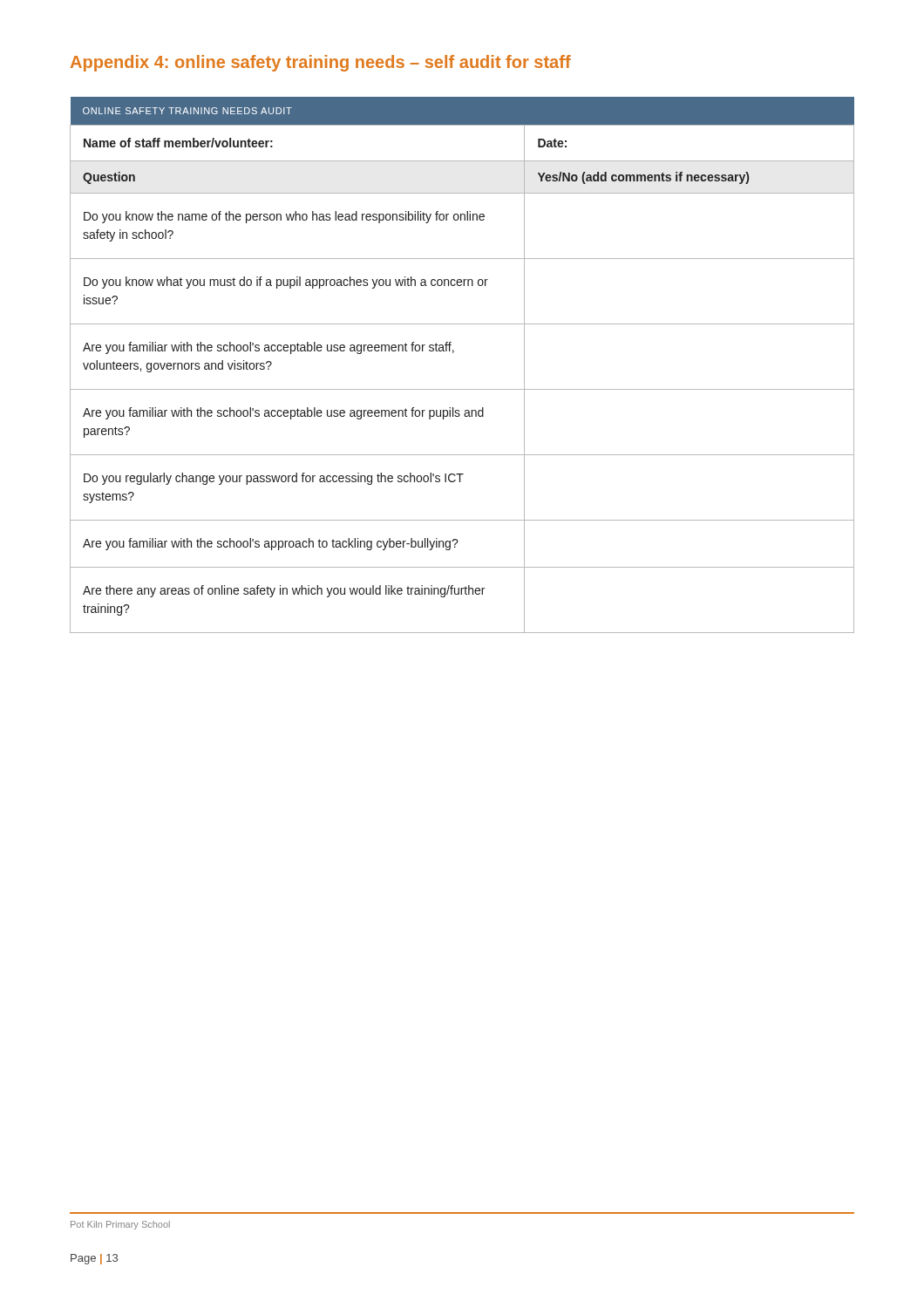Click on the table containing "Are you familiar"

(462, 365)
